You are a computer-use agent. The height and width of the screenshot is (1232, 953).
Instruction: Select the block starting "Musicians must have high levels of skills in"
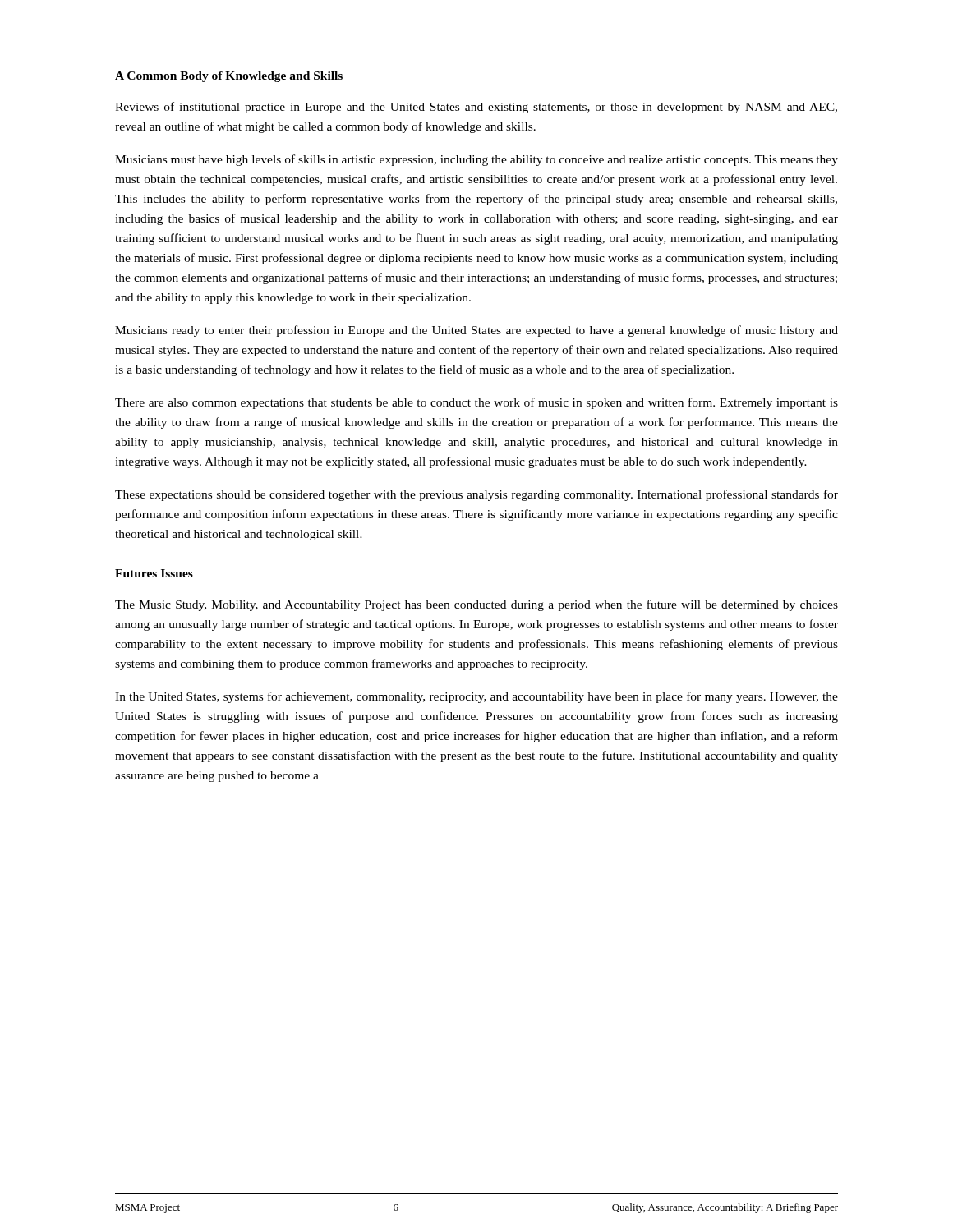tap(476, 228)
